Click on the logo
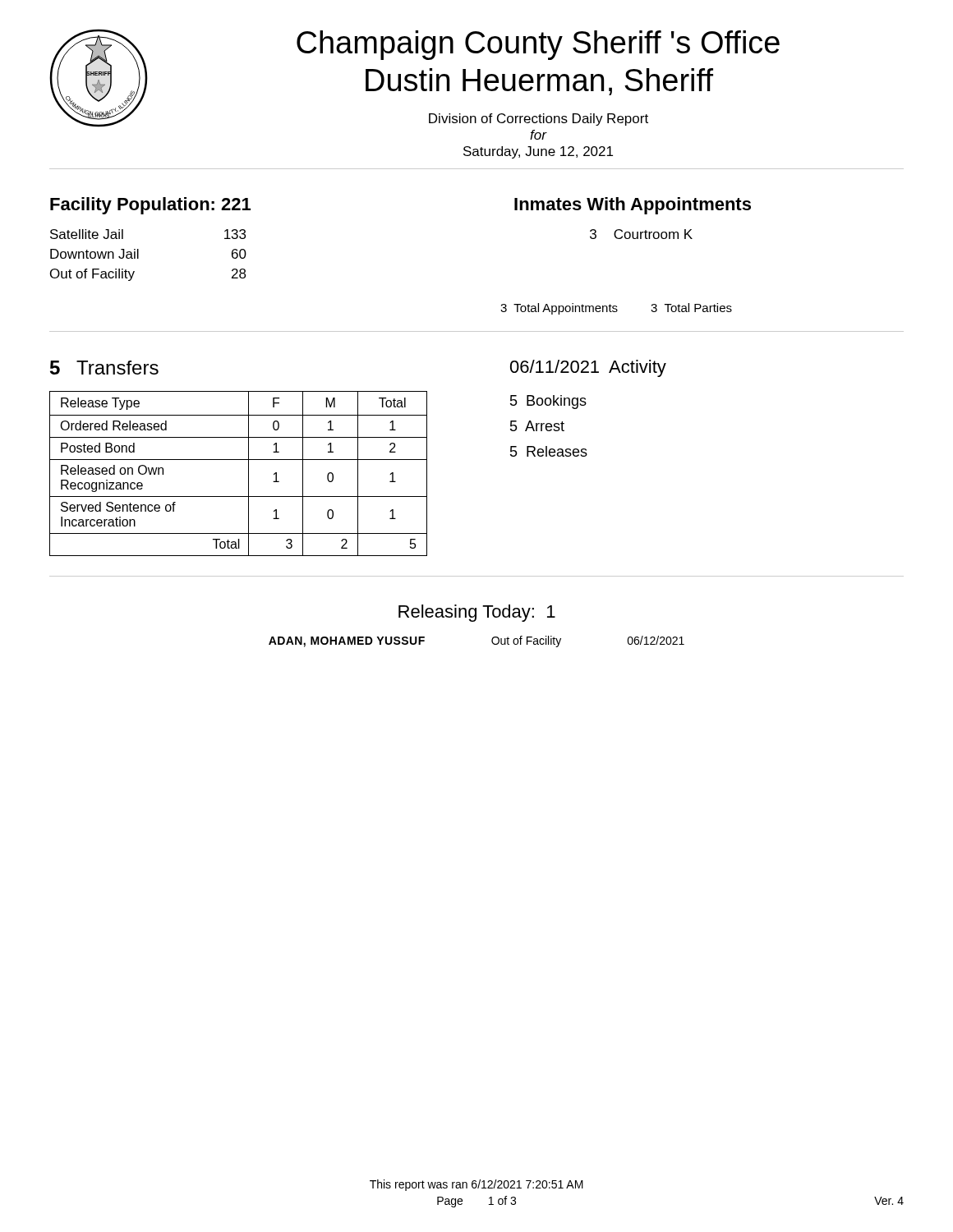The width and height of the screenshot is (953, 1232). pos(103,80)
